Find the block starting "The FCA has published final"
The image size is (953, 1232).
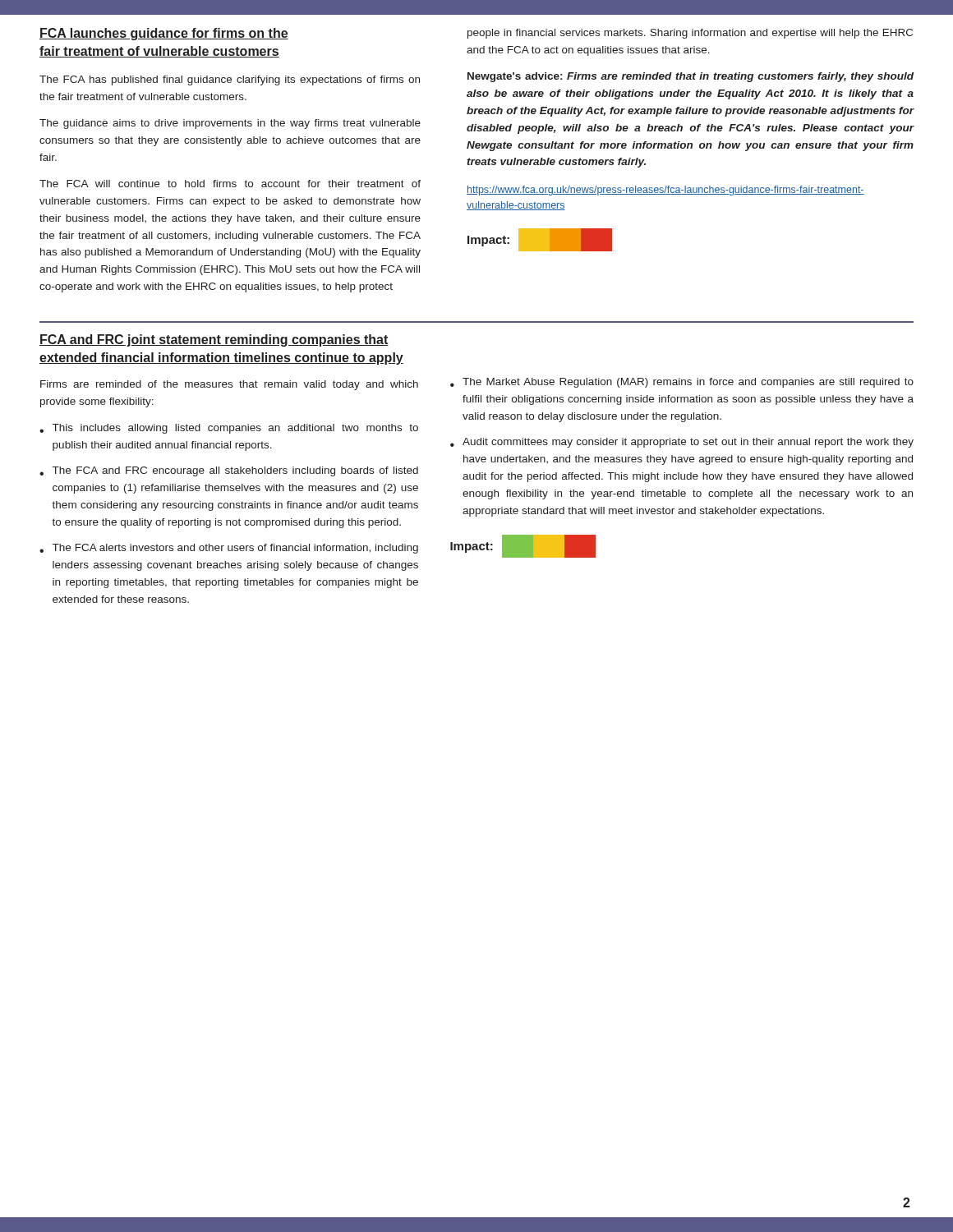[x=230, y=89]
